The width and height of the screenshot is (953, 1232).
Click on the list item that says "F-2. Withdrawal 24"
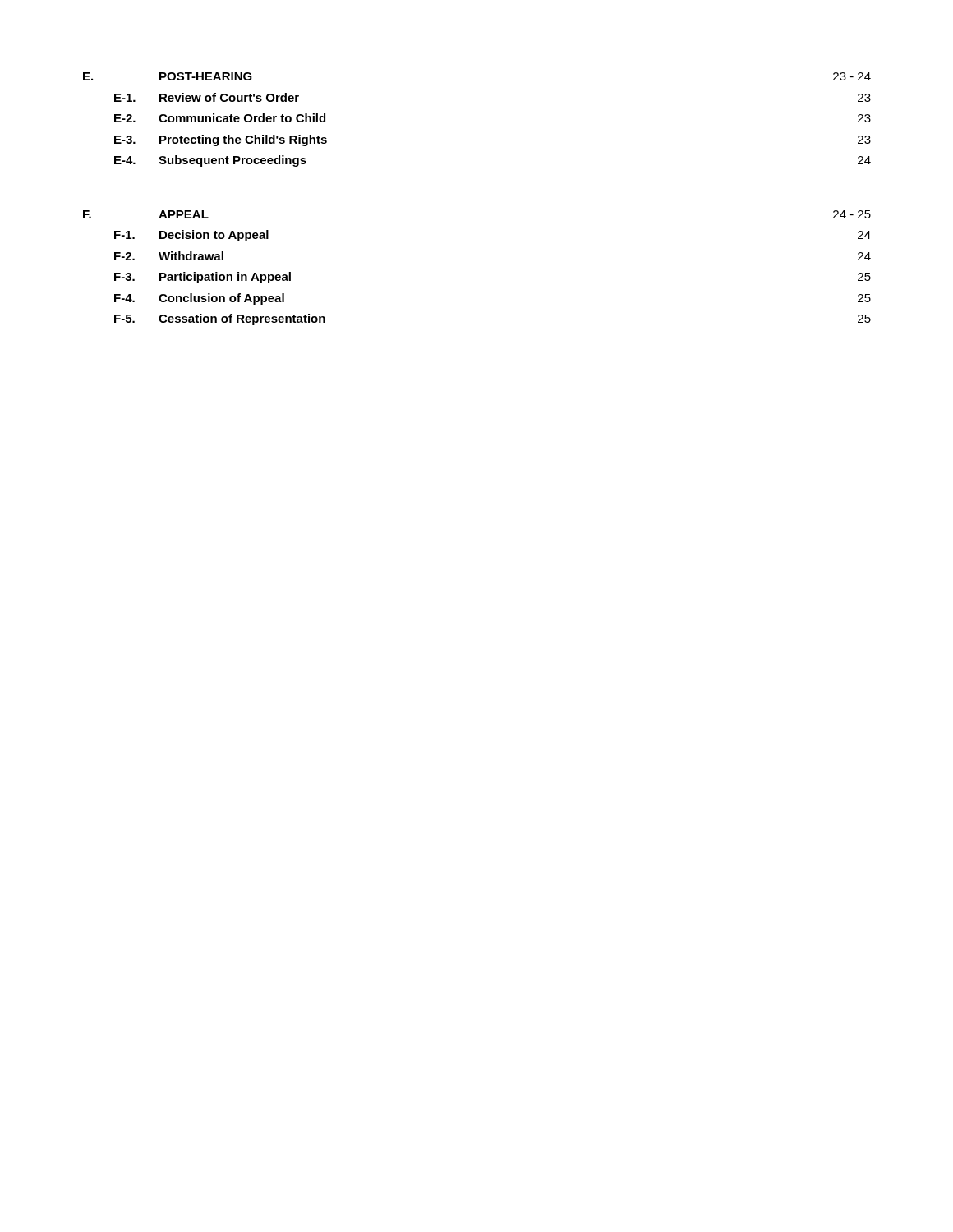tap(128, 257)
